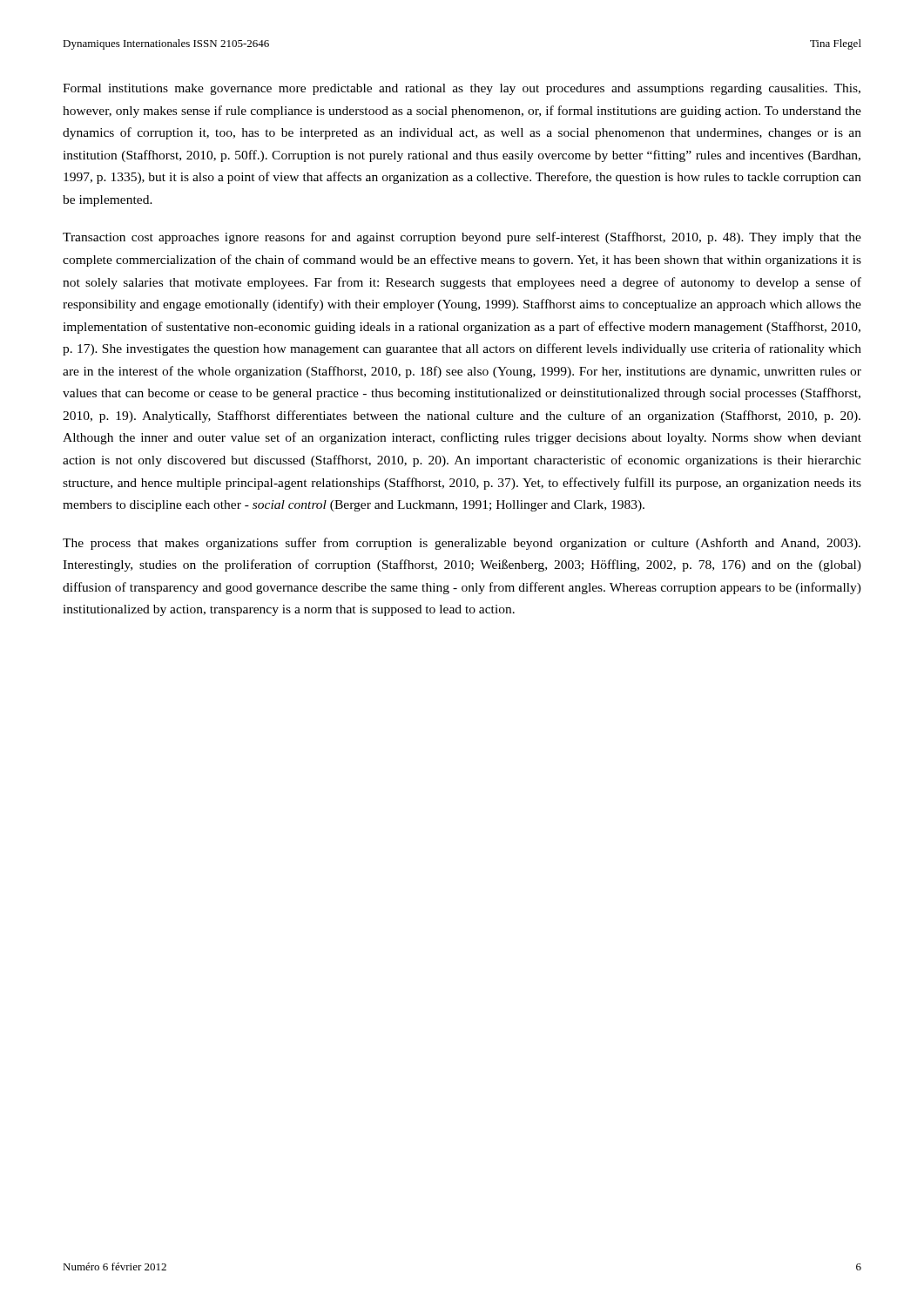Viewport: 924px width, 1307px height.
Task: Find the text block that reads "Formal institutions make governance more predictable and"
Action: (x=462, y=143)
